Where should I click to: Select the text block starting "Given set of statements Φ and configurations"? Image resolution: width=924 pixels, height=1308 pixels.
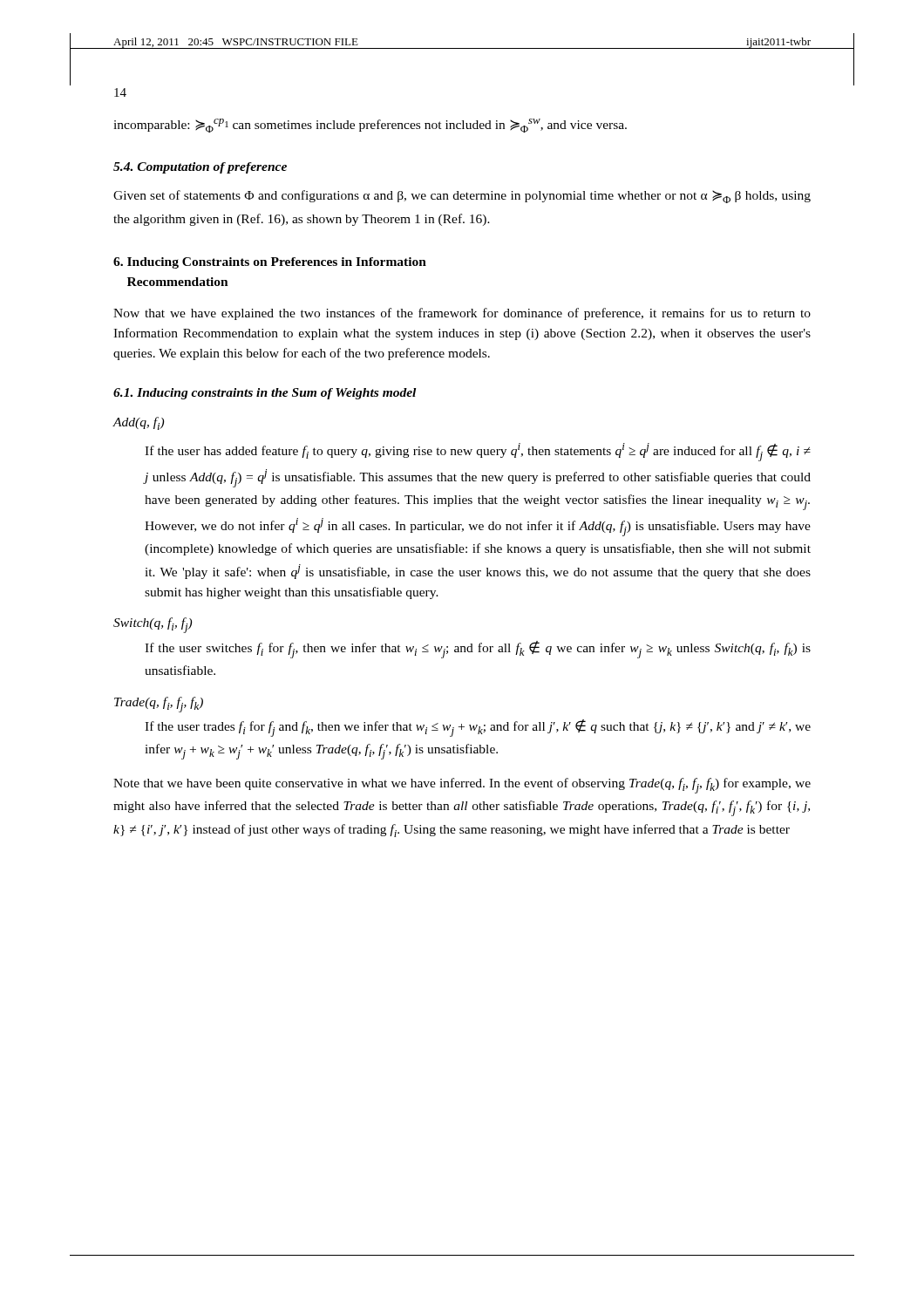point(462,207)
